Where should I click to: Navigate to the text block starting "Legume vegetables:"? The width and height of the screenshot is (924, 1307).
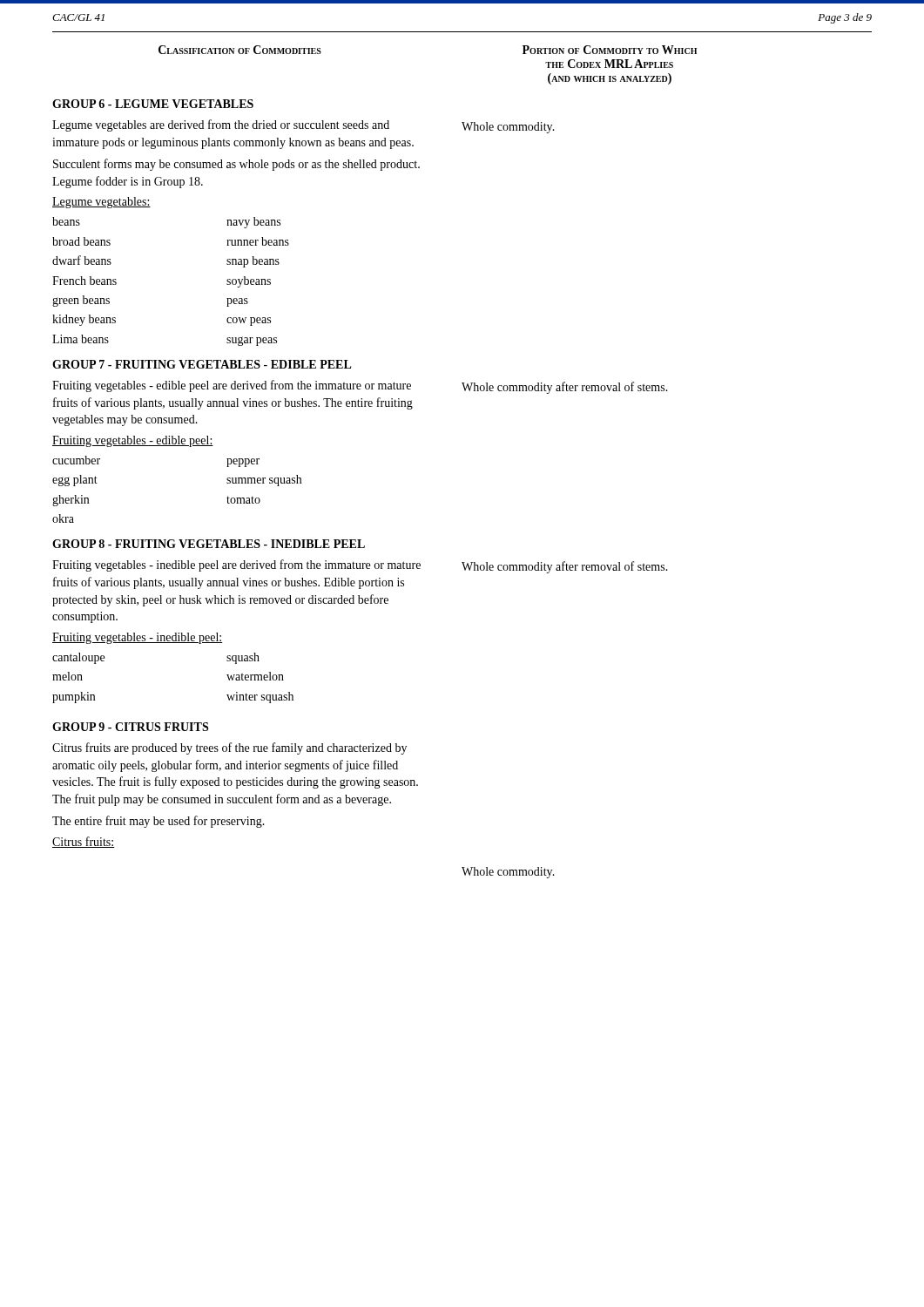point(101,202)
